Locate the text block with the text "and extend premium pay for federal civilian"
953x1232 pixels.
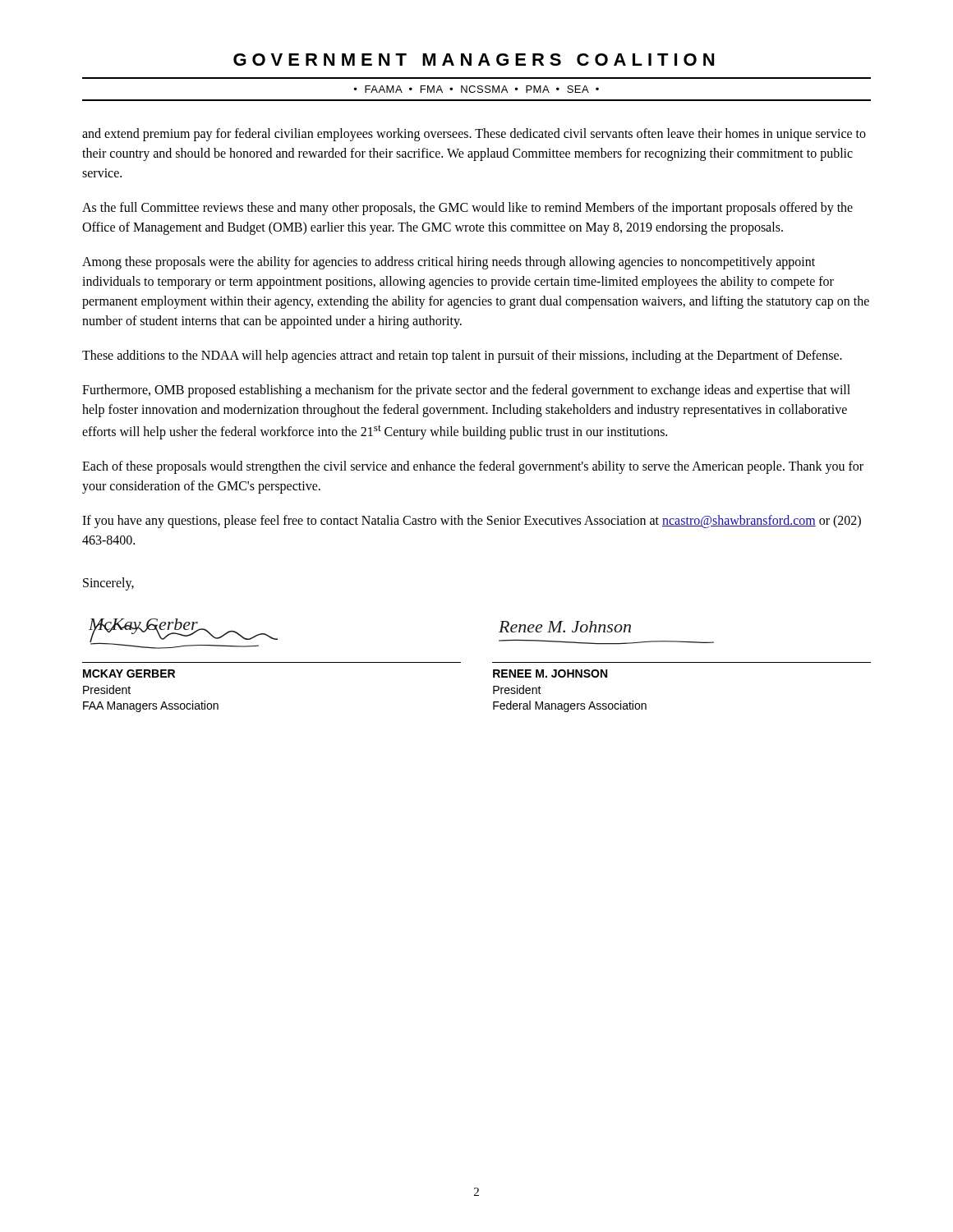(x=474, y=153)
